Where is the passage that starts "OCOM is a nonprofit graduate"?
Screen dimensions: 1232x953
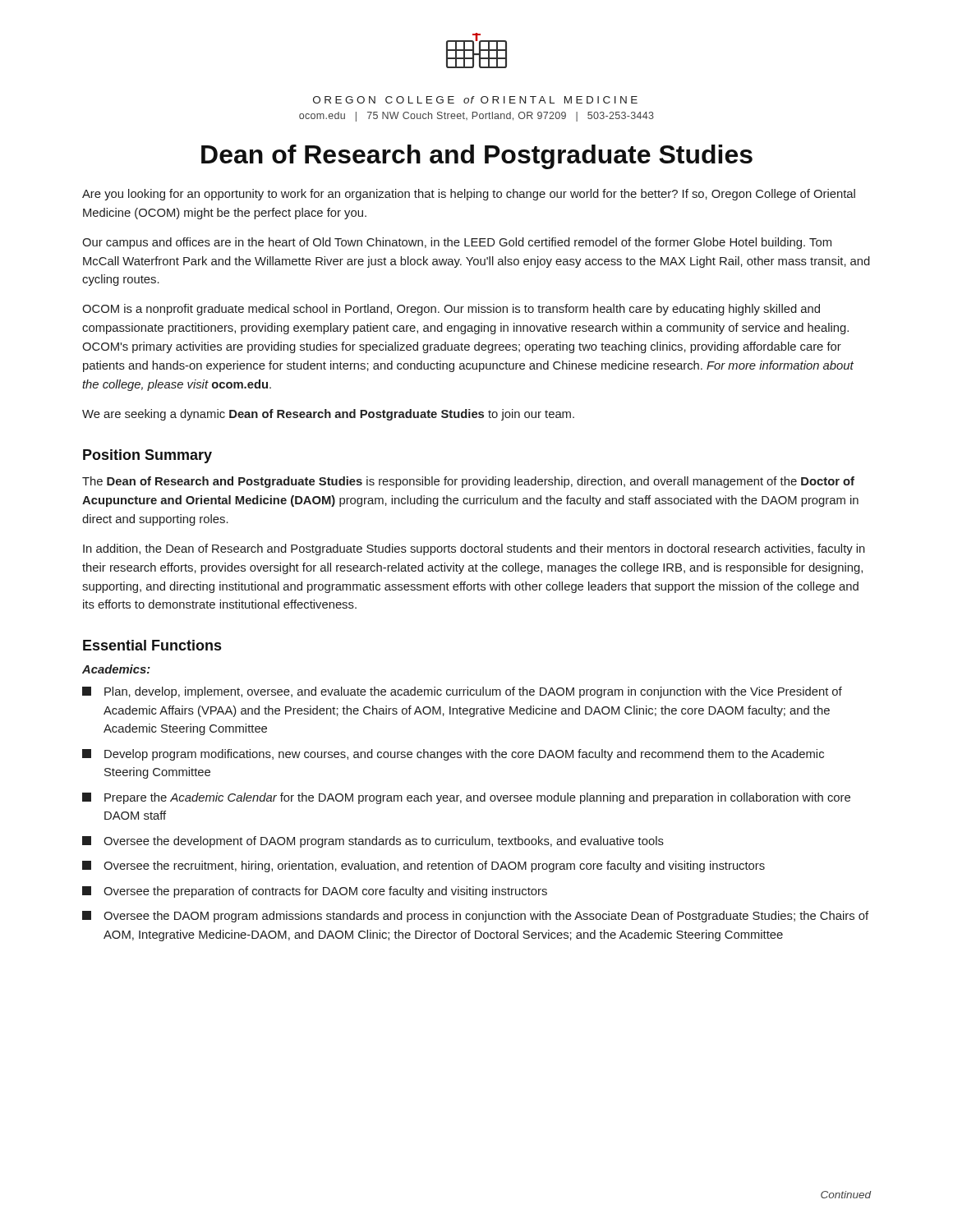click(468, 347)
